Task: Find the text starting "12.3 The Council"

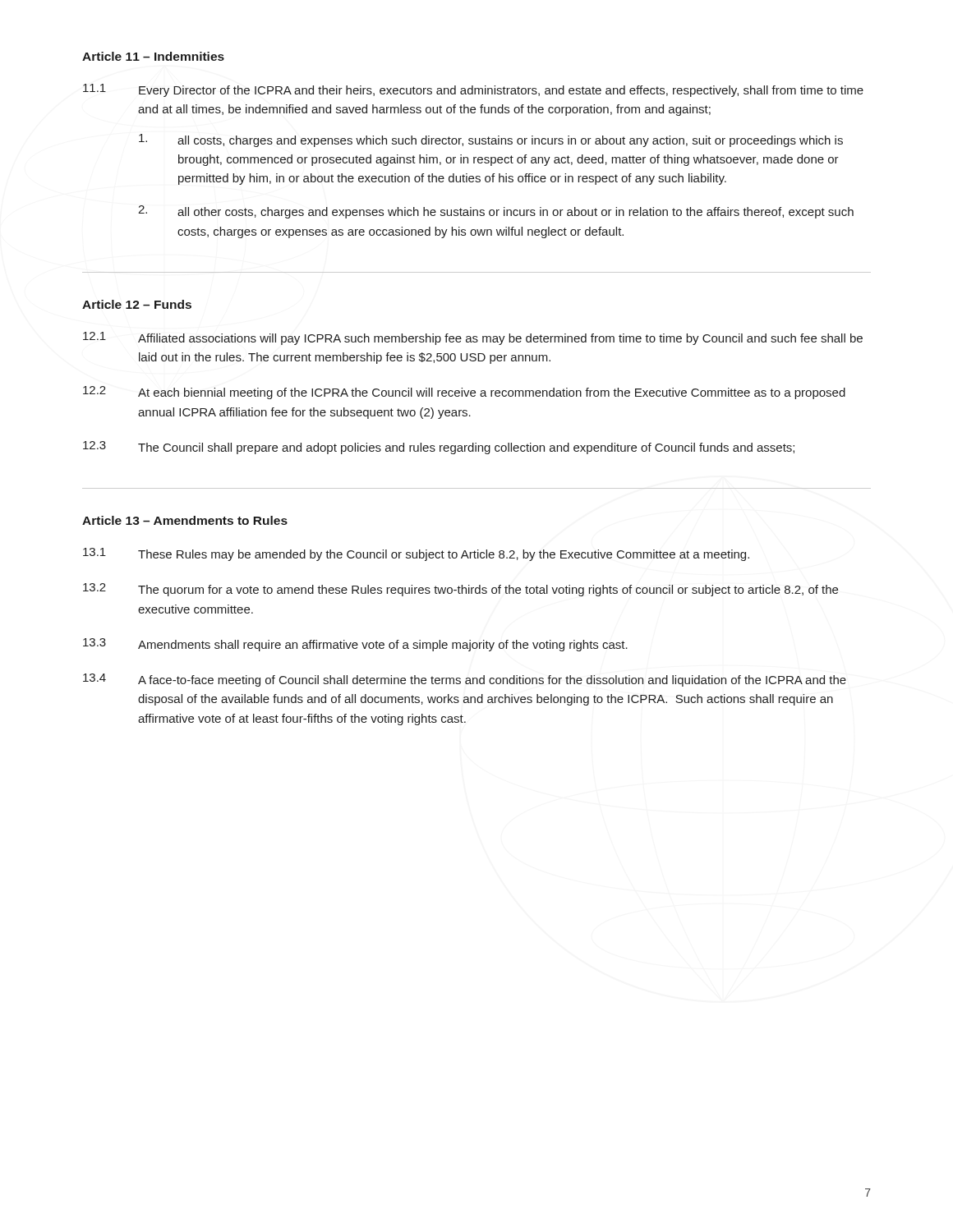Action: tap(476, 447)
